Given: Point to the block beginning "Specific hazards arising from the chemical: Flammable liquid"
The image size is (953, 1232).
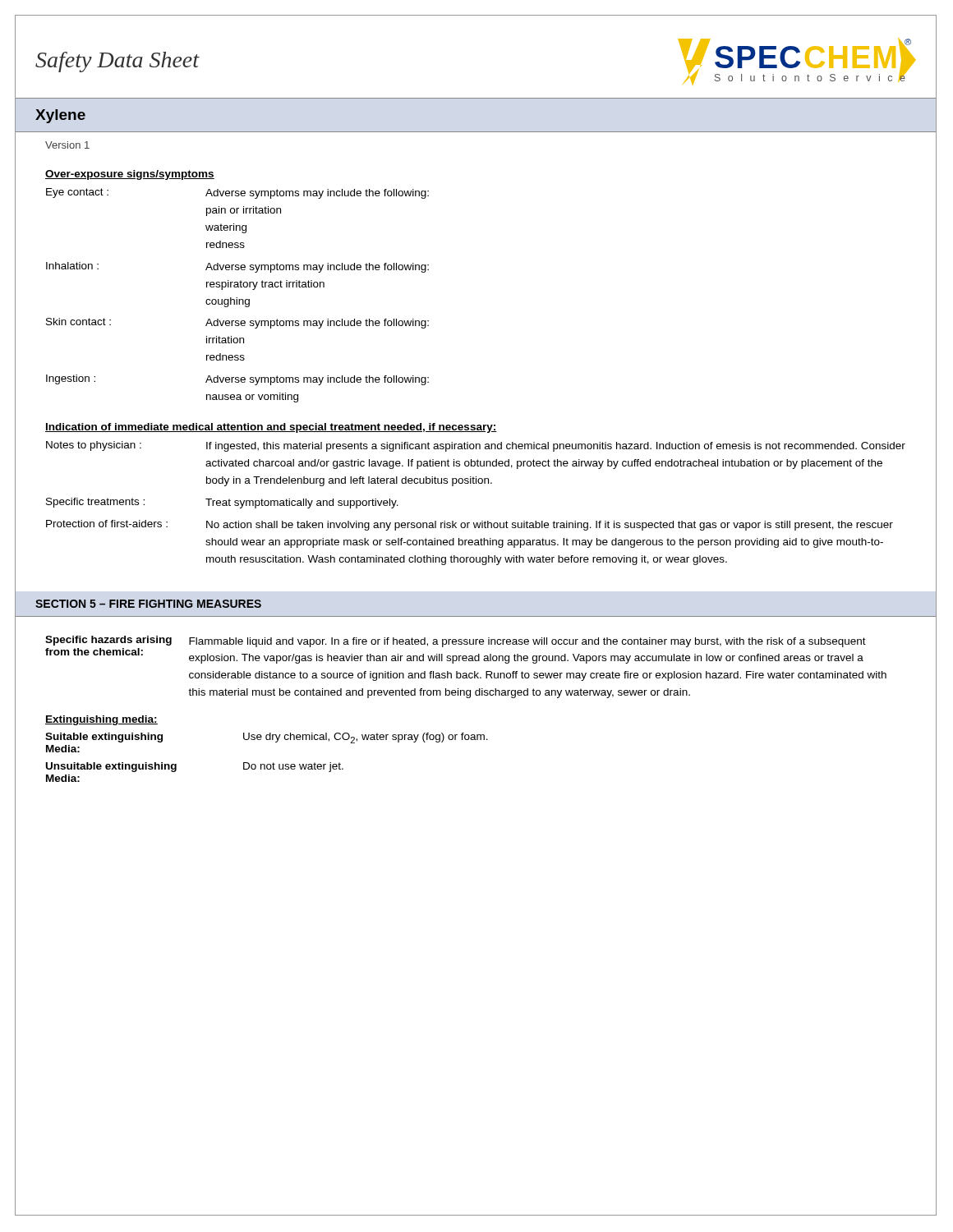Looking at the screenshot, I should tap(476, 667).
